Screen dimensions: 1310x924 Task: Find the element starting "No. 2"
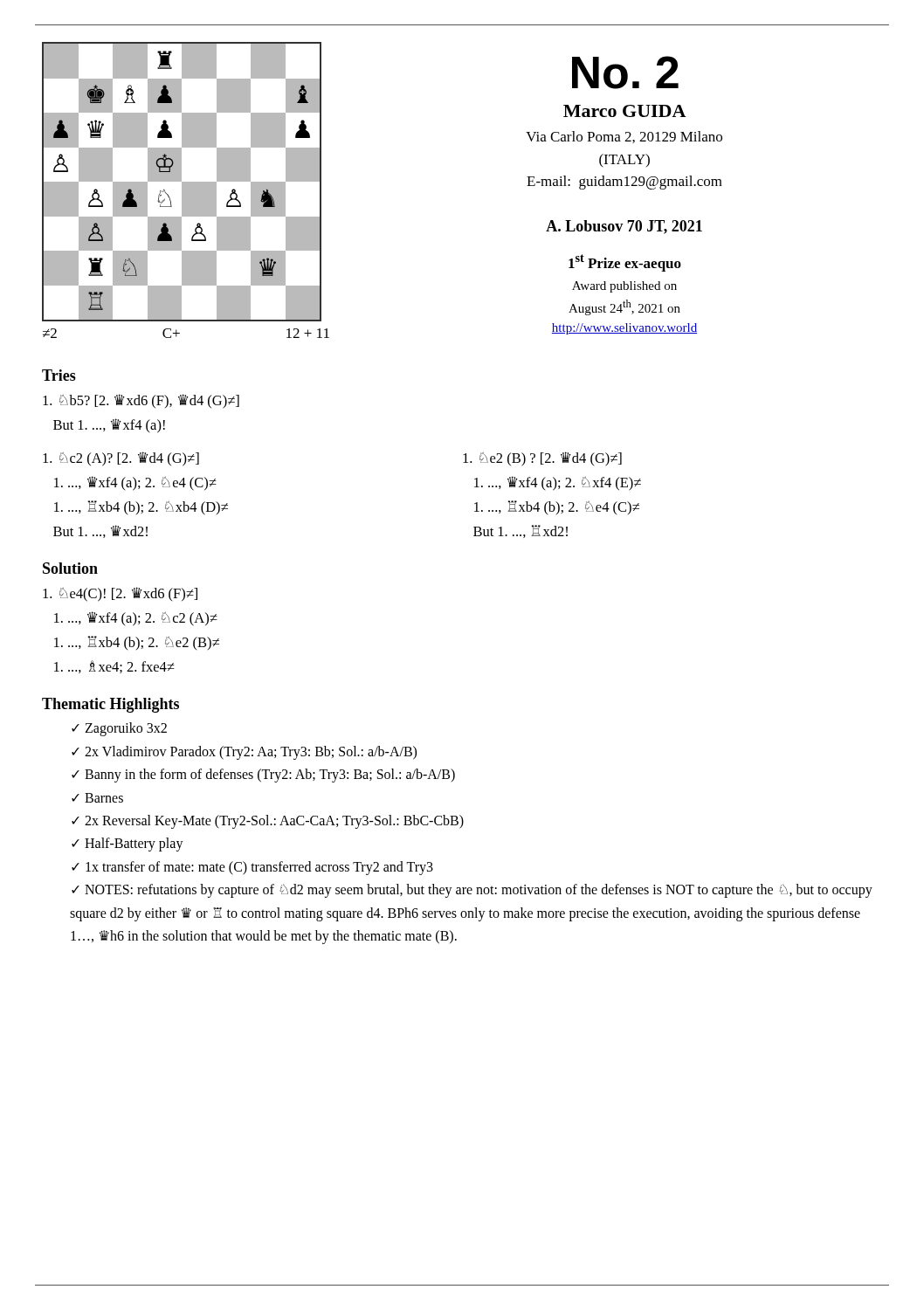tap(624, 73)
